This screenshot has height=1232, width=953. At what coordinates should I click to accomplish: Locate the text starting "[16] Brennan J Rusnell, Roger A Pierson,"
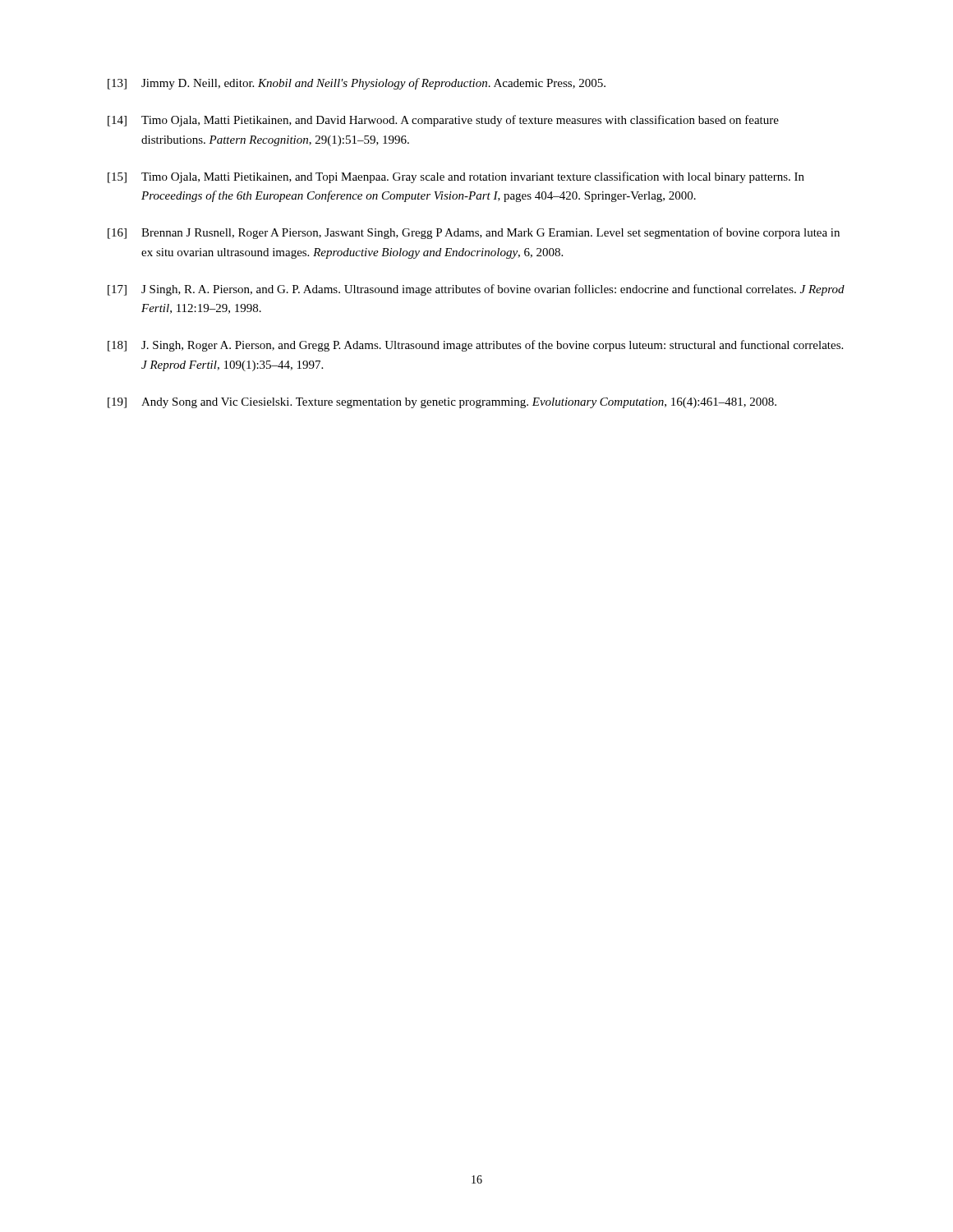coord(476,243)
